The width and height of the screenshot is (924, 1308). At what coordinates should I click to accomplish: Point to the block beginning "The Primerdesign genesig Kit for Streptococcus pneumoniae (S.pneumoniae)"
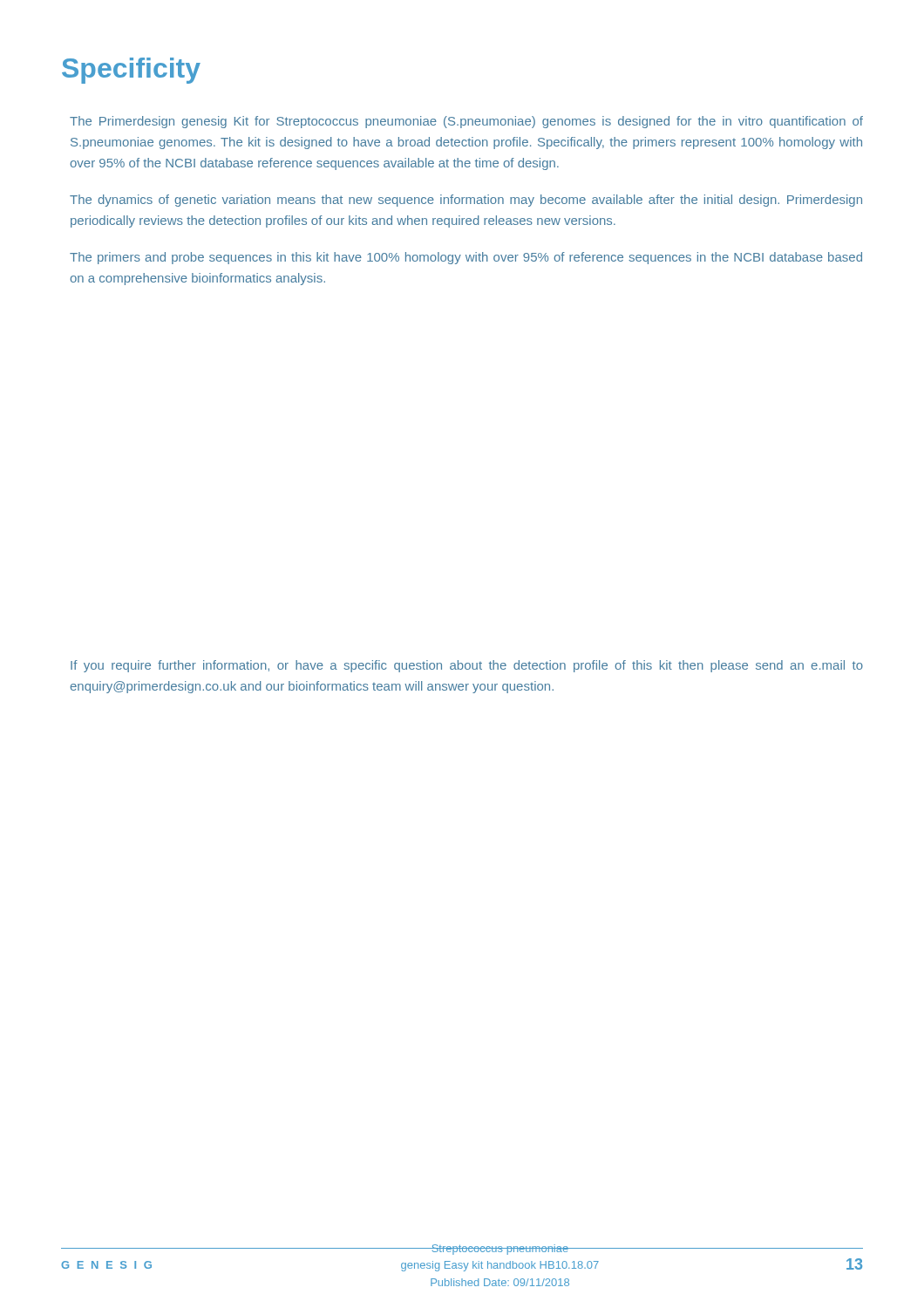tap(466, 142)
